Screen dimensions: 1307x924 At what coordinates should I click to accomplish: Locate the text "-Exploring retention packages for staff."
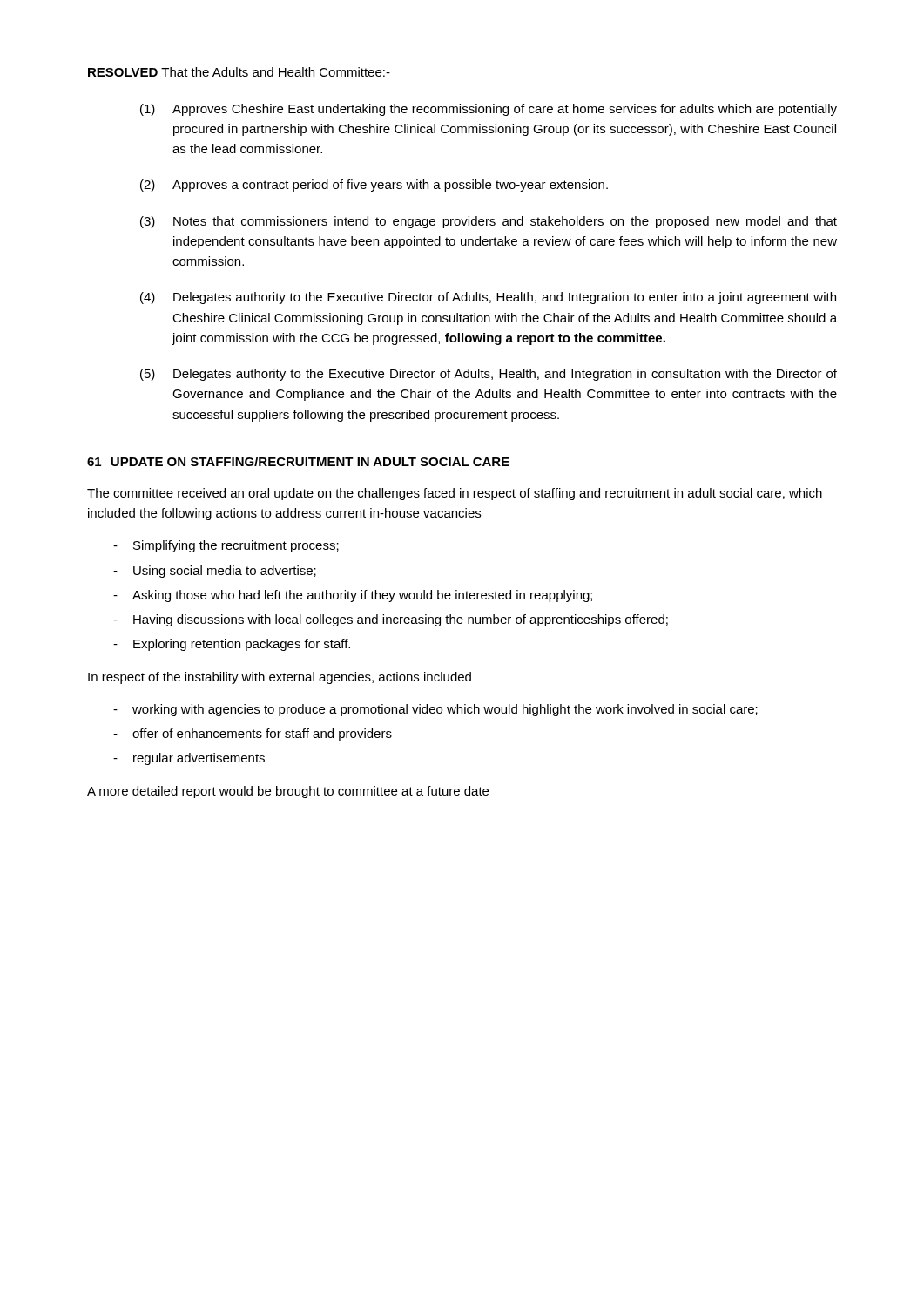click(x=232, y=645)
